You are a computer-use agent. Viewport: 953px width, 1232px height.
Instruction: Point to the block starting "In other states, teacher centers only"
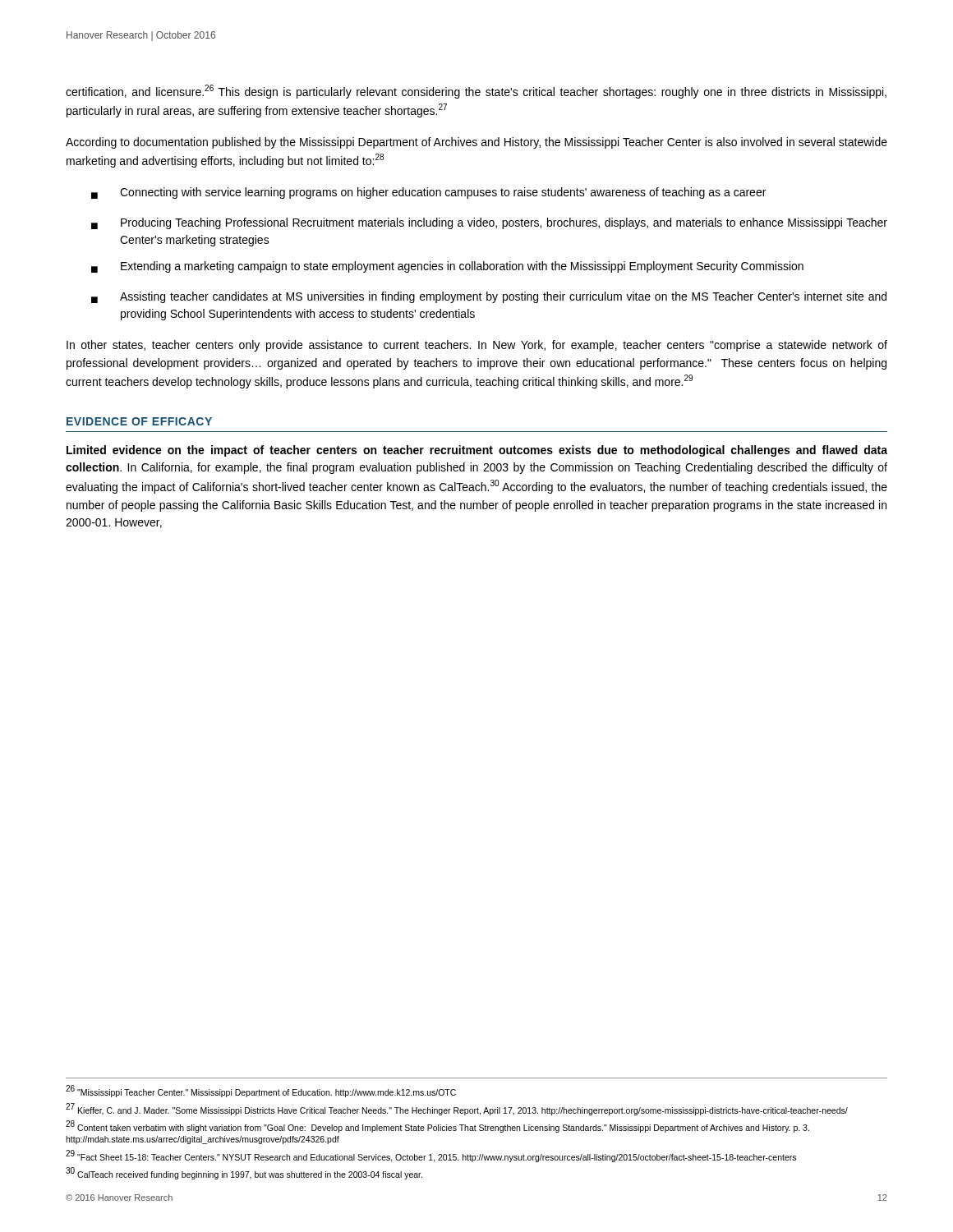pyautogui.click(x=476, y=364)
